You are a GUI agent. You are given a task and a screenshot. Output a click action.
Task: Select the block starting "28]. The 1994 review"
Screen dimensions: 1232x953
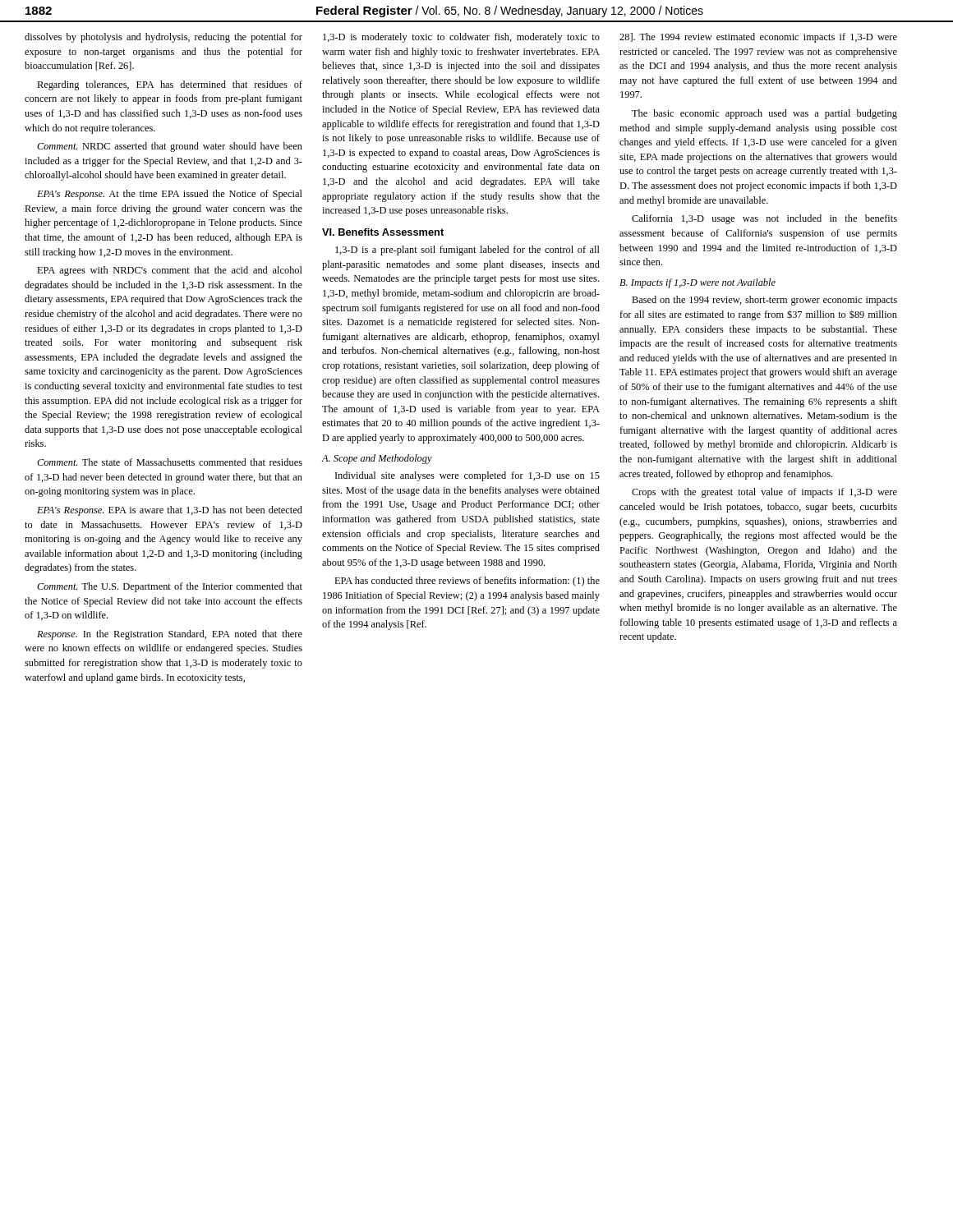click(x=758, y=150)
